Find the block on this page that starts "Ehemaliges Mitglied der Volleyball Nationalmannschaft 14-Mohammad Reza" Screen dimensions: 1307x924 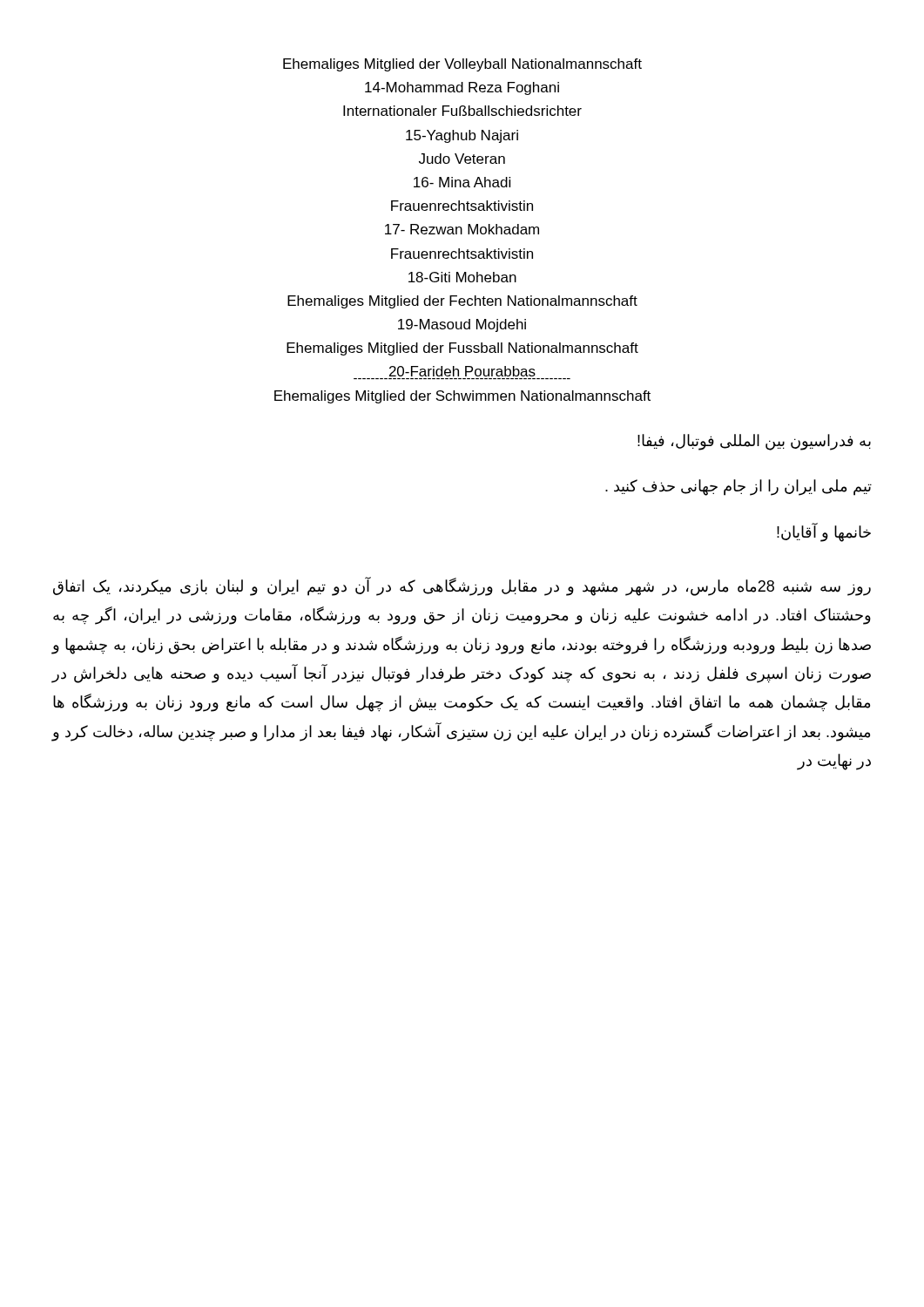pos(462,230)
